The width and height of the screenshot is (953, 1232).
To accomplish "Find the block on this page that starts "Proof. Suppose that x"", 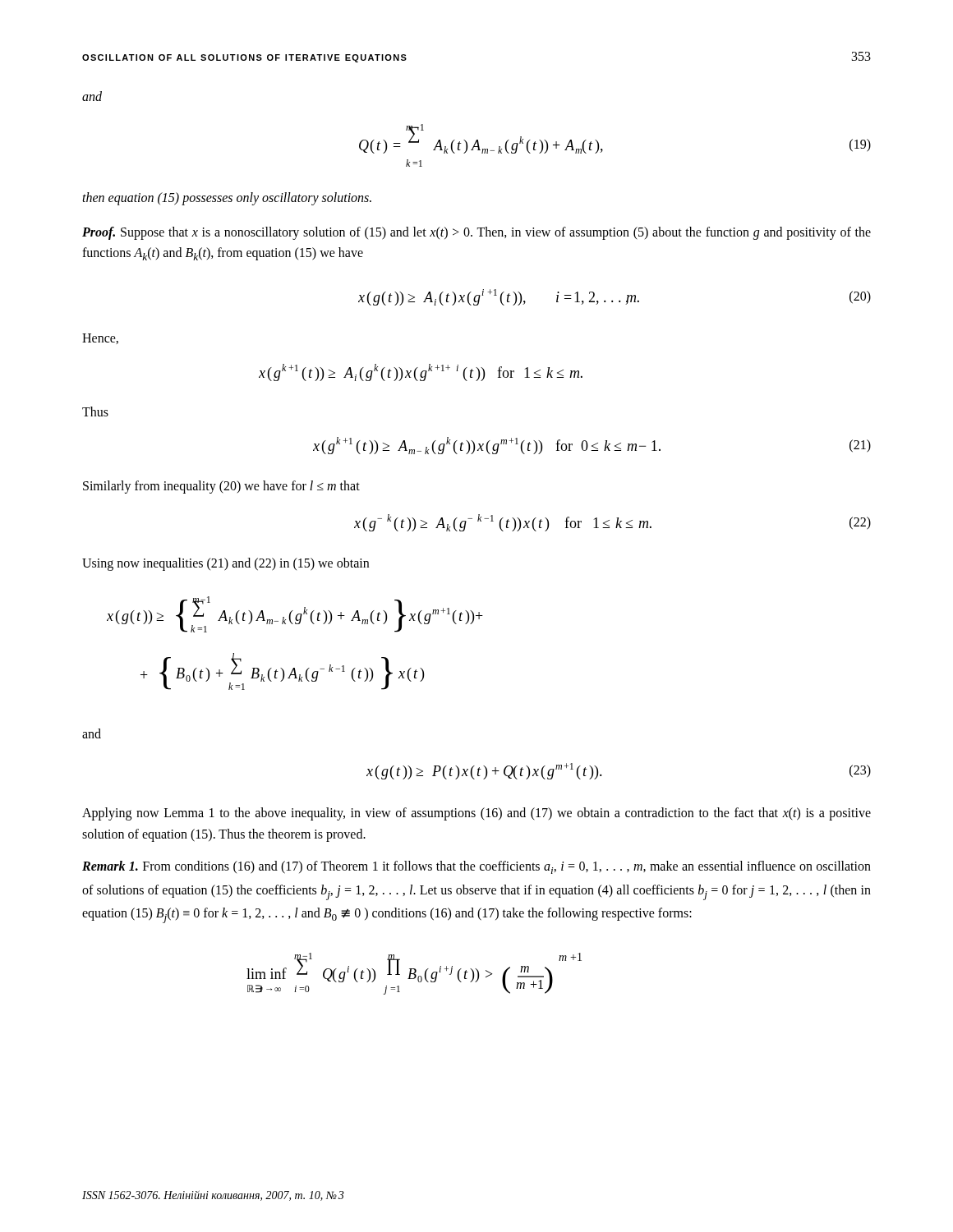I will click(x=476, y=244).
